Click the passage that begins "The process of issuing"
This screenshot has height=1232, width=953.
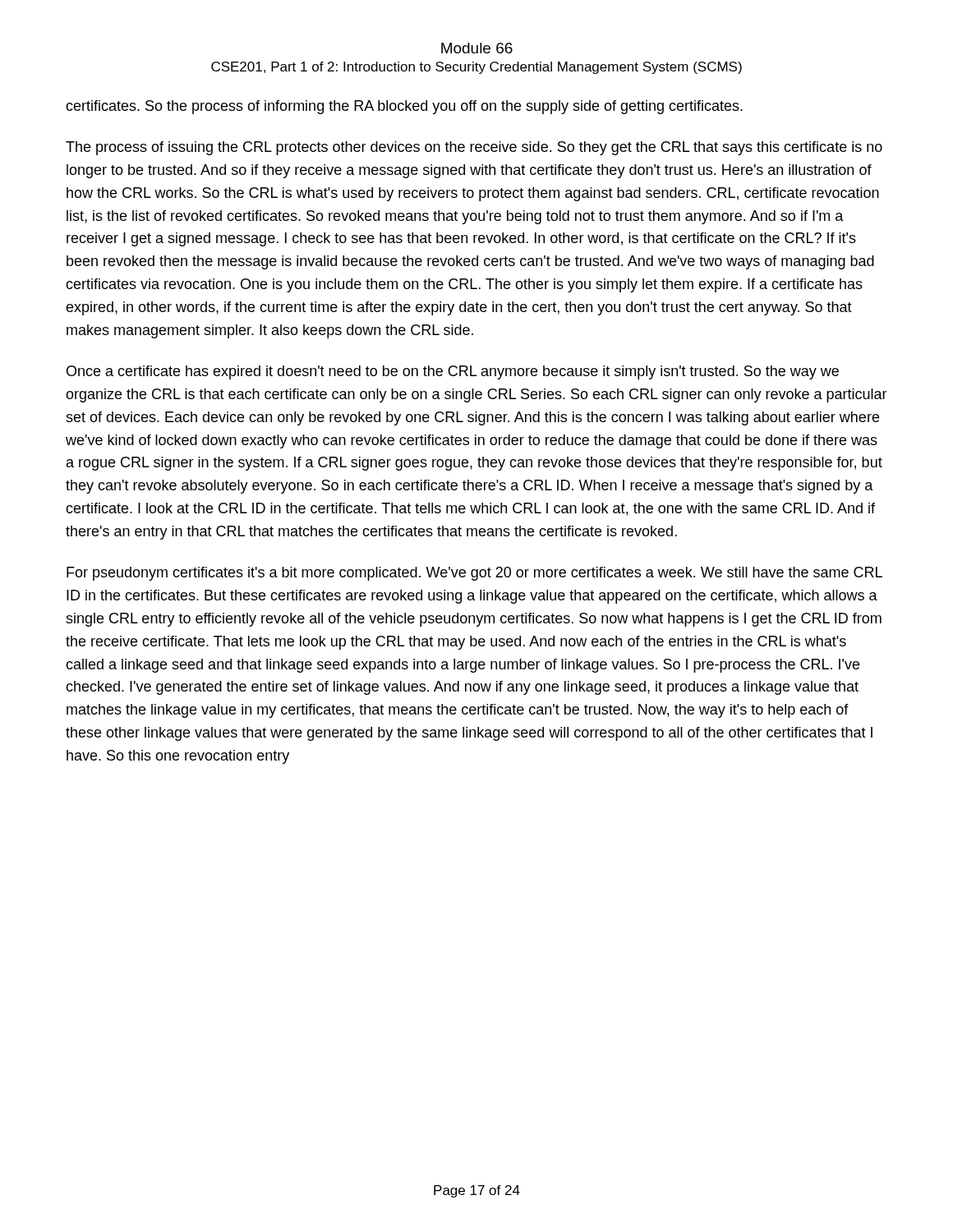coord(474,239)
